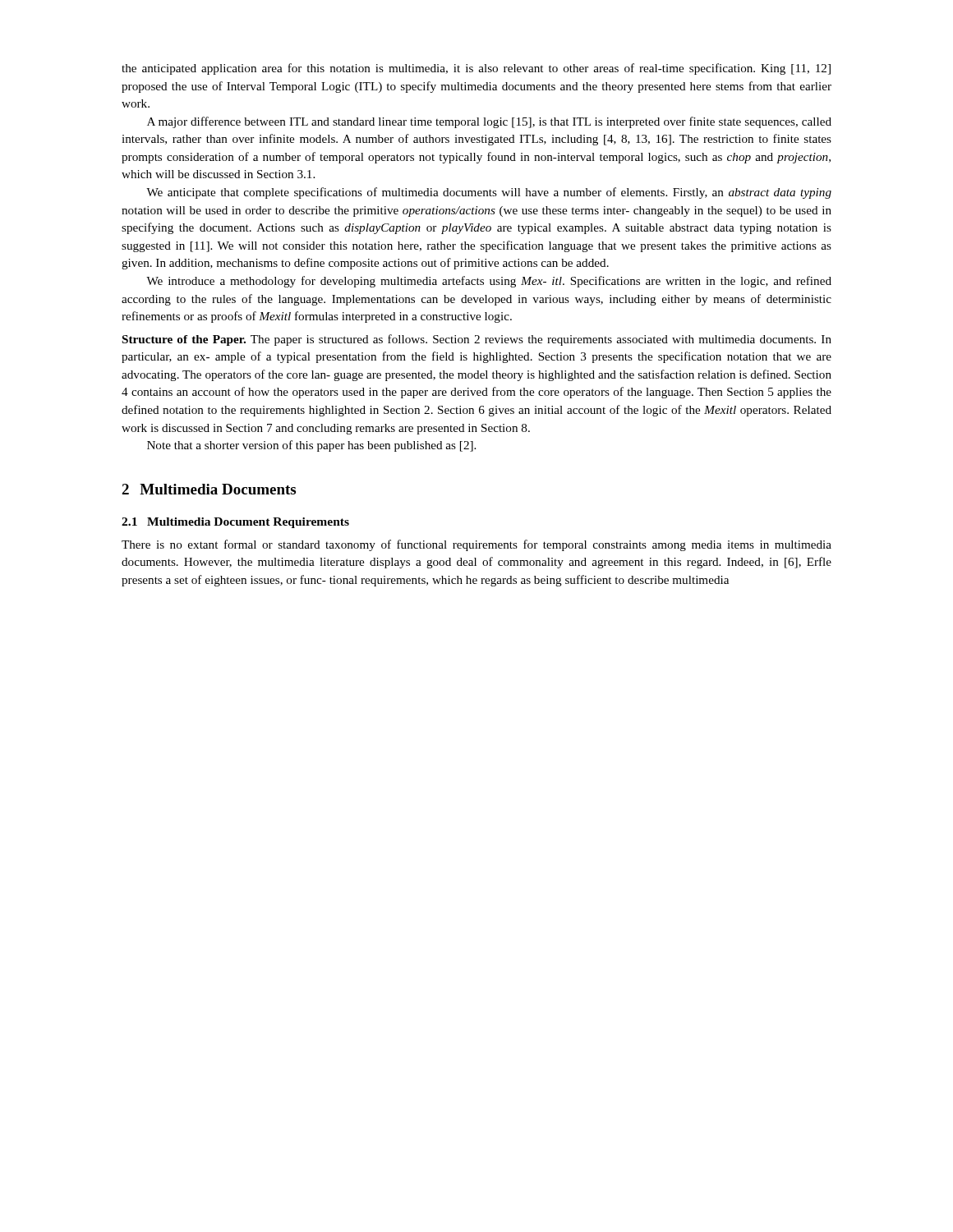Navigate to the text starting "There is no extant formal or"

point(476,562)
